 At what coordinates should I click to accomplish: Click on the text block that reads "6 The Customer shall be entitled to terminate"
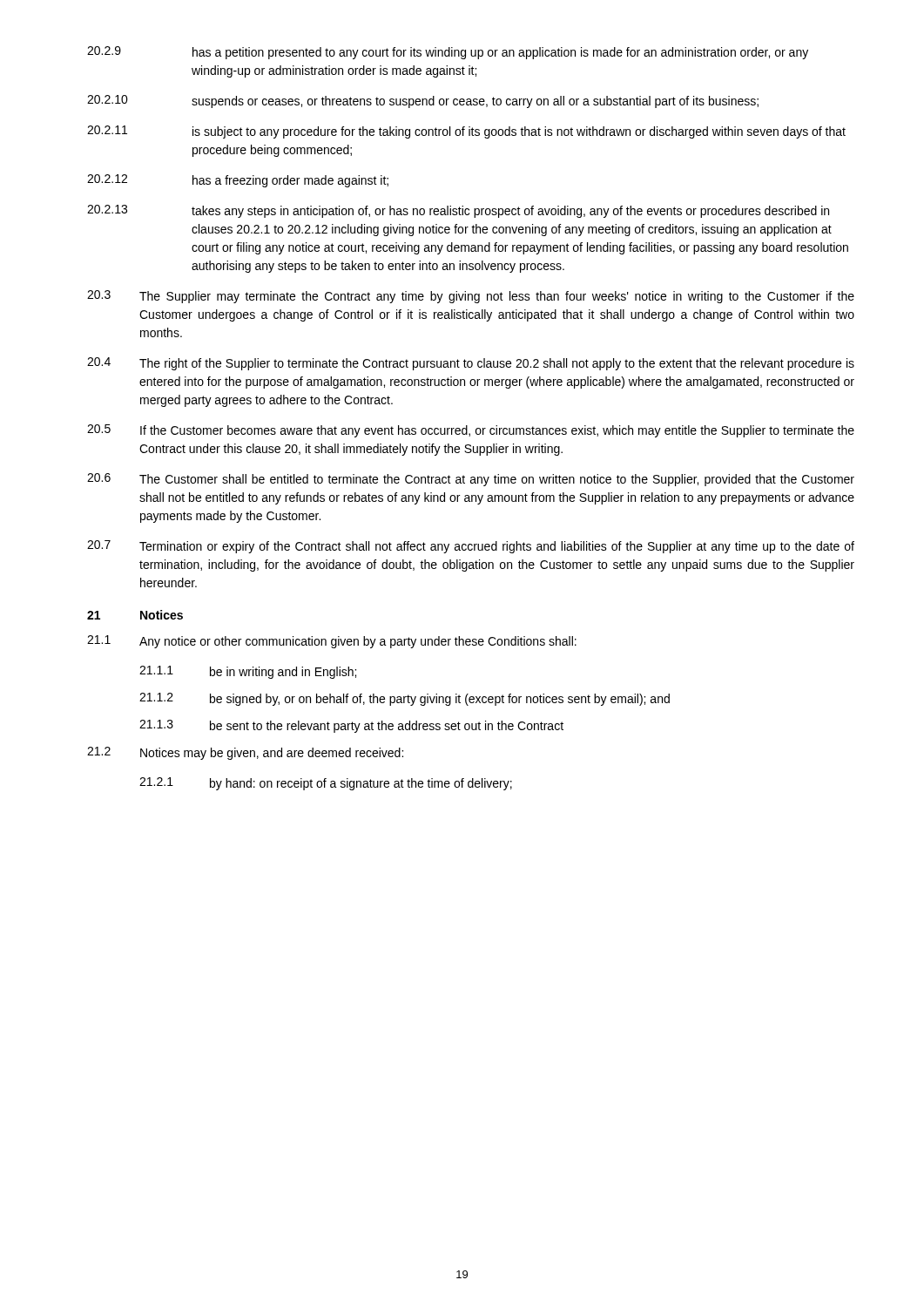pyautogui.click(x=471, y=498)
